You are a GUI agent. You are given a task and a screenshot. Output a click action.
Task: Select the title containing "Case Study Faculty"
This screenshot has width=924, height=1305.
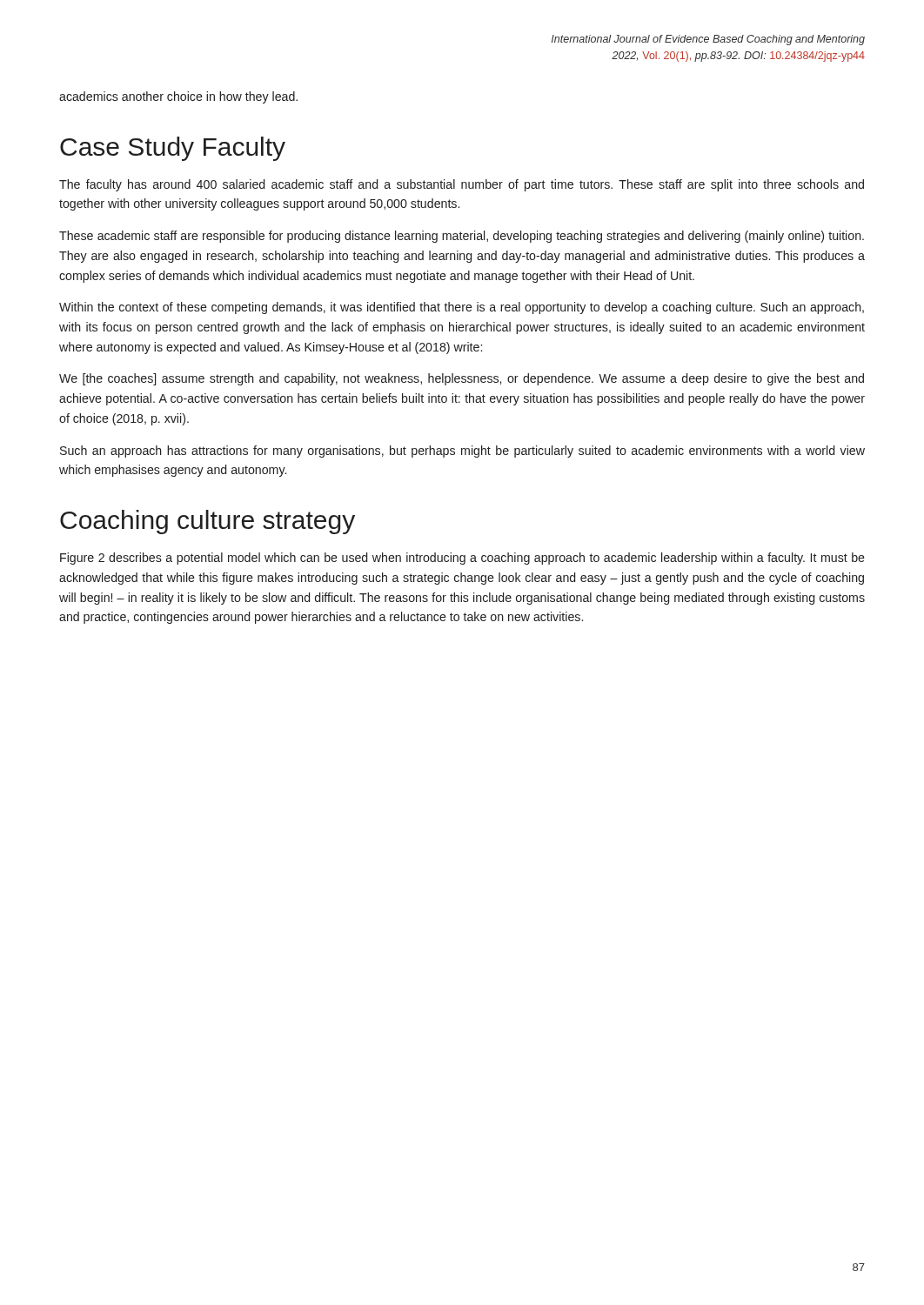172,146
